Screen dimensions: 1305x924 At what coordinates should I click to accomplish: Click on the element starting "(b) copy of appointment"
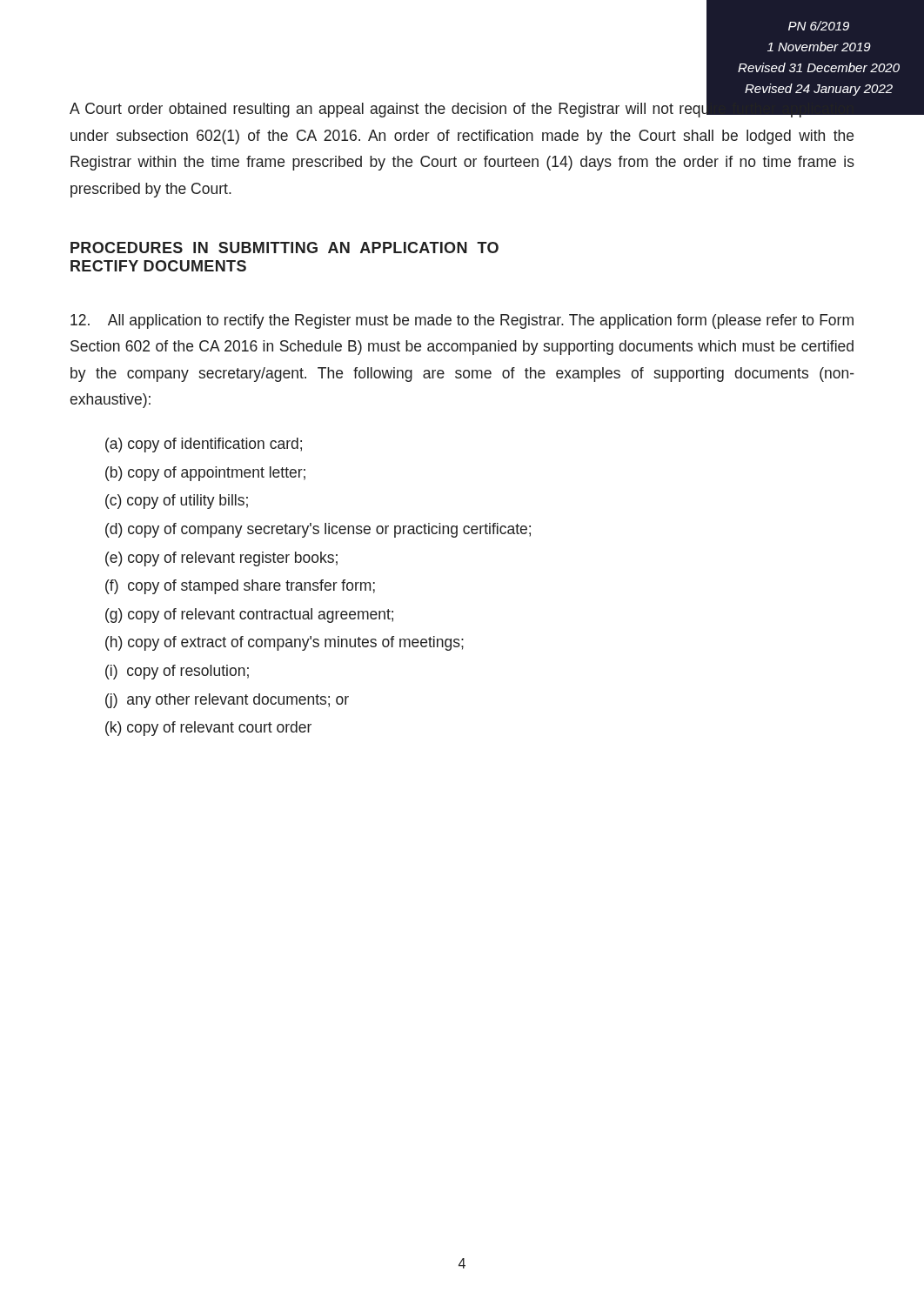tap(206, 472)
